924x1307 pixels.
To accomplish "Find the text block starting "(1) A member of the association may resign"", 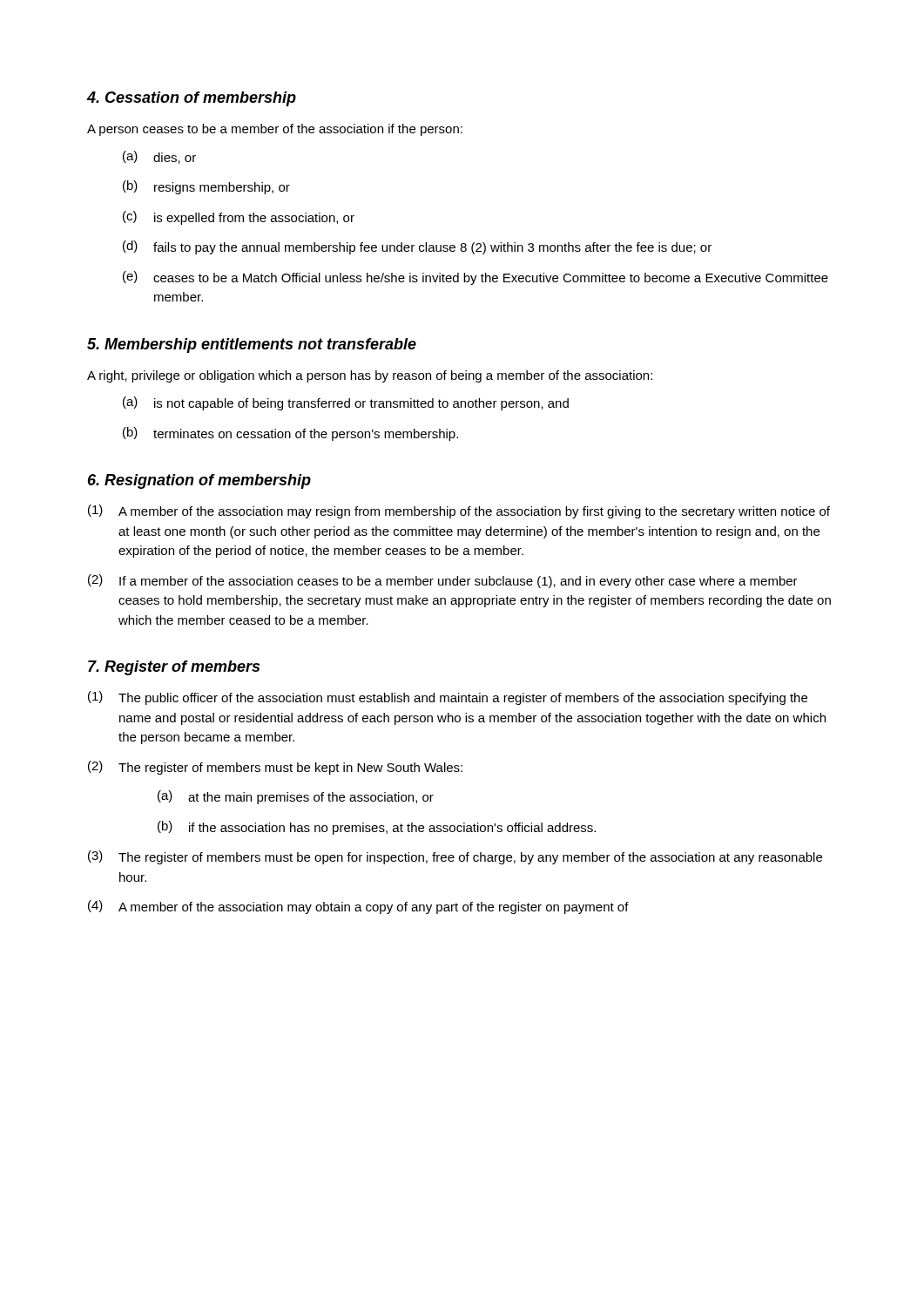I will pyautogui.click(x=462, y=531).
